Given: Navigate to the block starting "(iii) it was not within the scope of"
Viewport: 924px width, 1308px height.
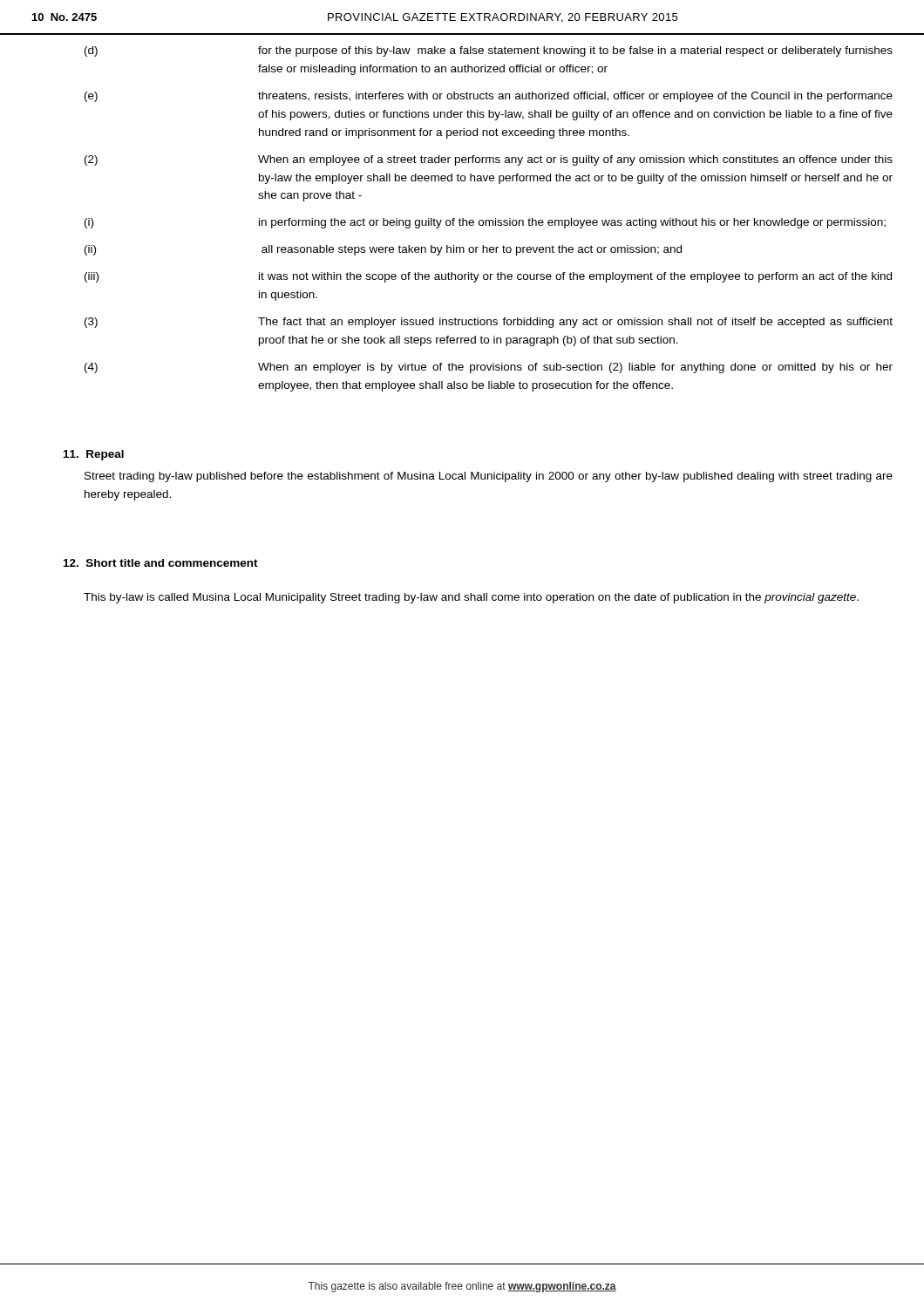Looking at the screenshot, I should coord(462,286).
